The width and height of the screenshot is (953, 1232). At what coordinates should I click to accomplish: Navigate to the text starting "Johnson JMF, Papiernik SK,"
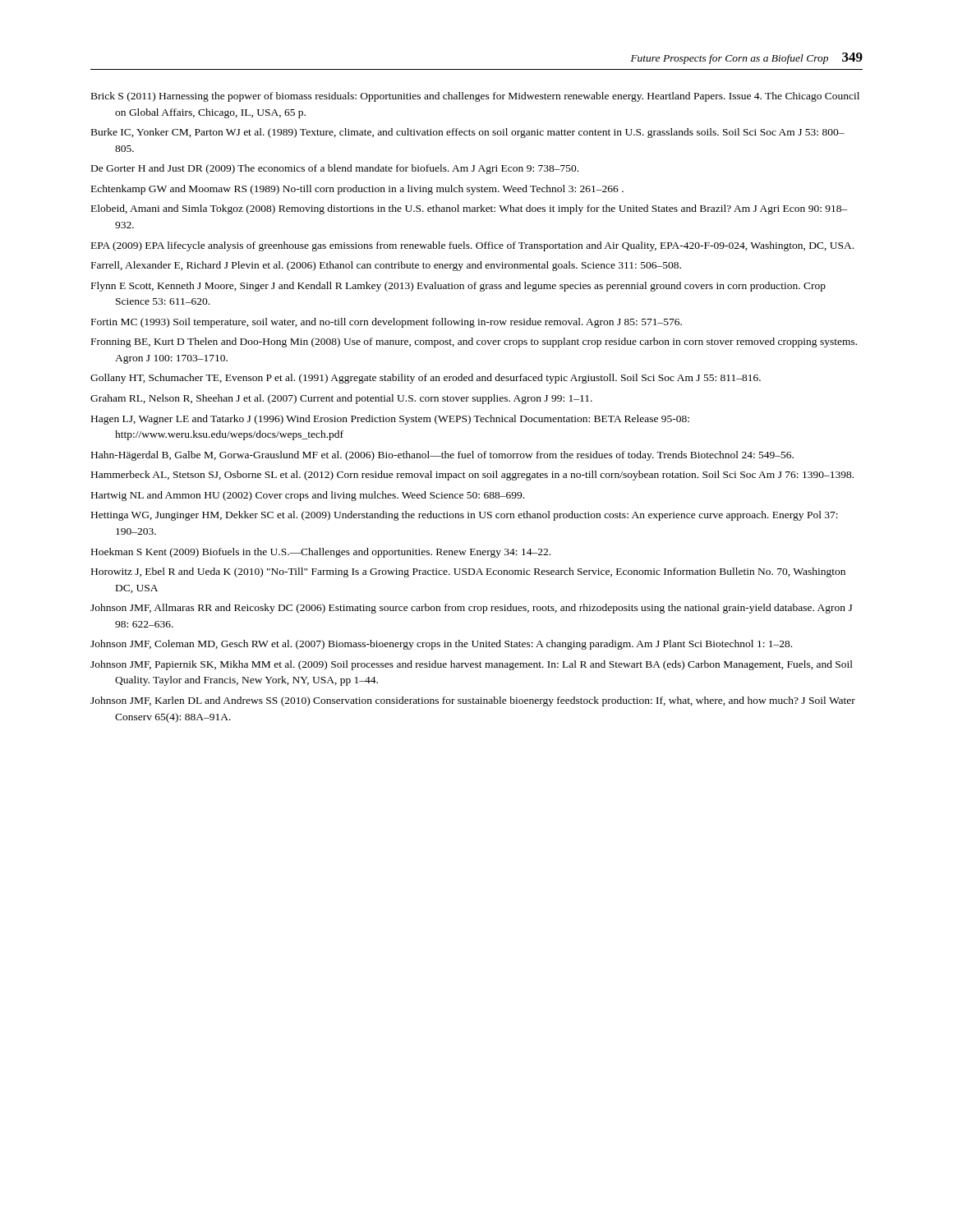coord(472,672)
